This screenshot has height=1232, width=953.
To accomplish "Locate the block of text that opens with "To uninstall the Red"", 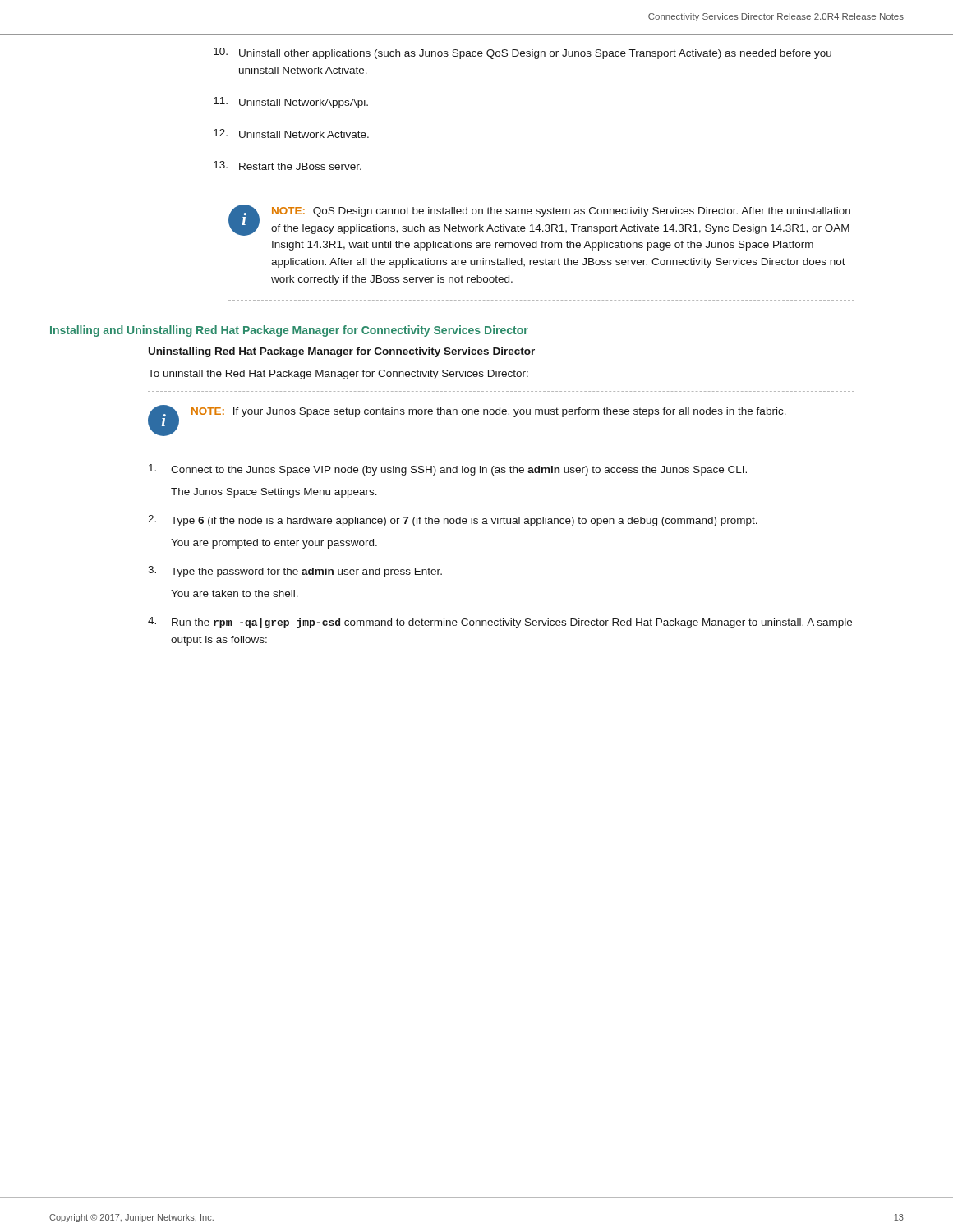I will (x=338, y=373).
